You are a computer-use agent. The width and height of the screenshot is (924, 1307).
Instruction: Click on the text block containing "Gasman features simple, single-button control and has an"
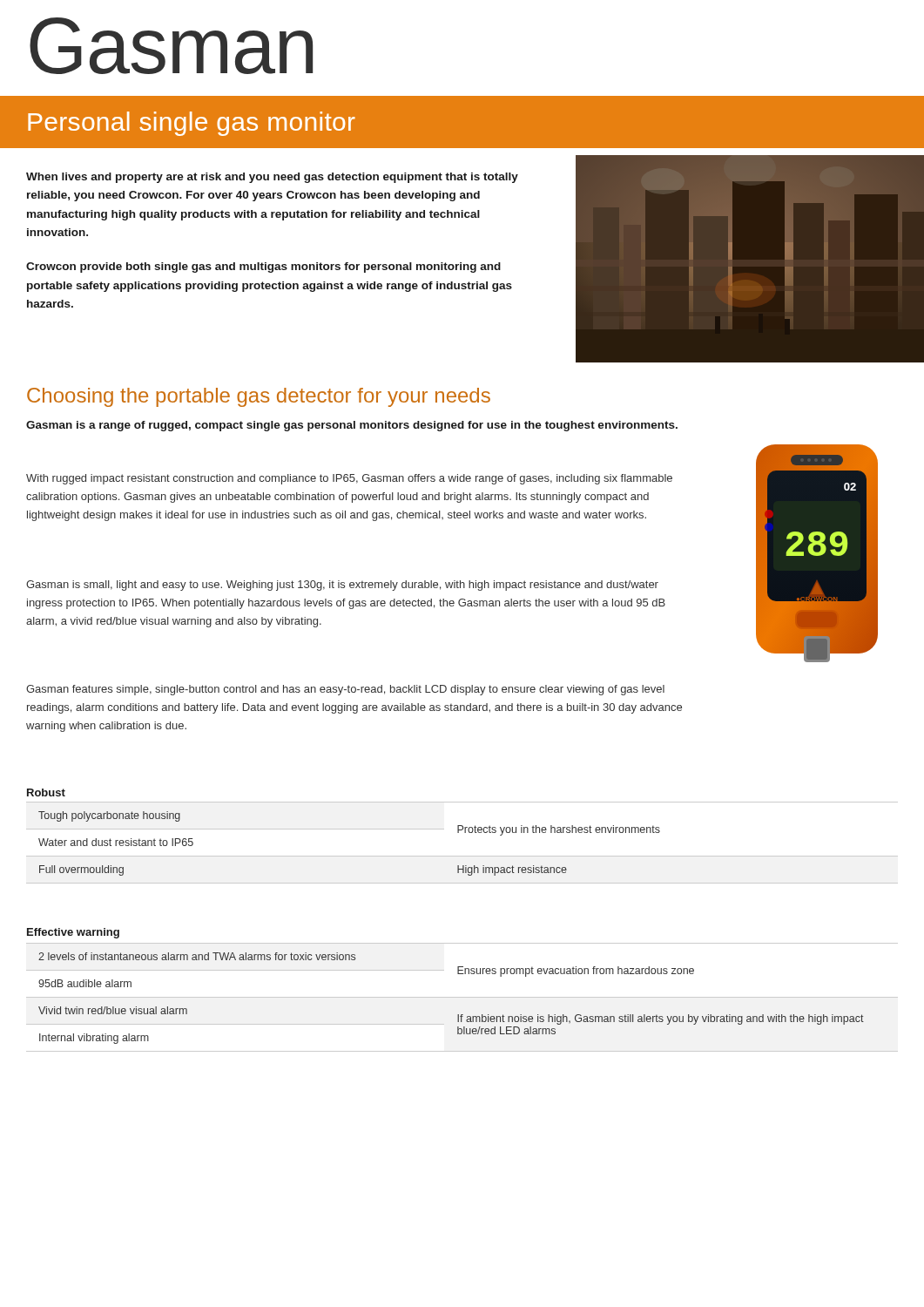click(357, 707)
